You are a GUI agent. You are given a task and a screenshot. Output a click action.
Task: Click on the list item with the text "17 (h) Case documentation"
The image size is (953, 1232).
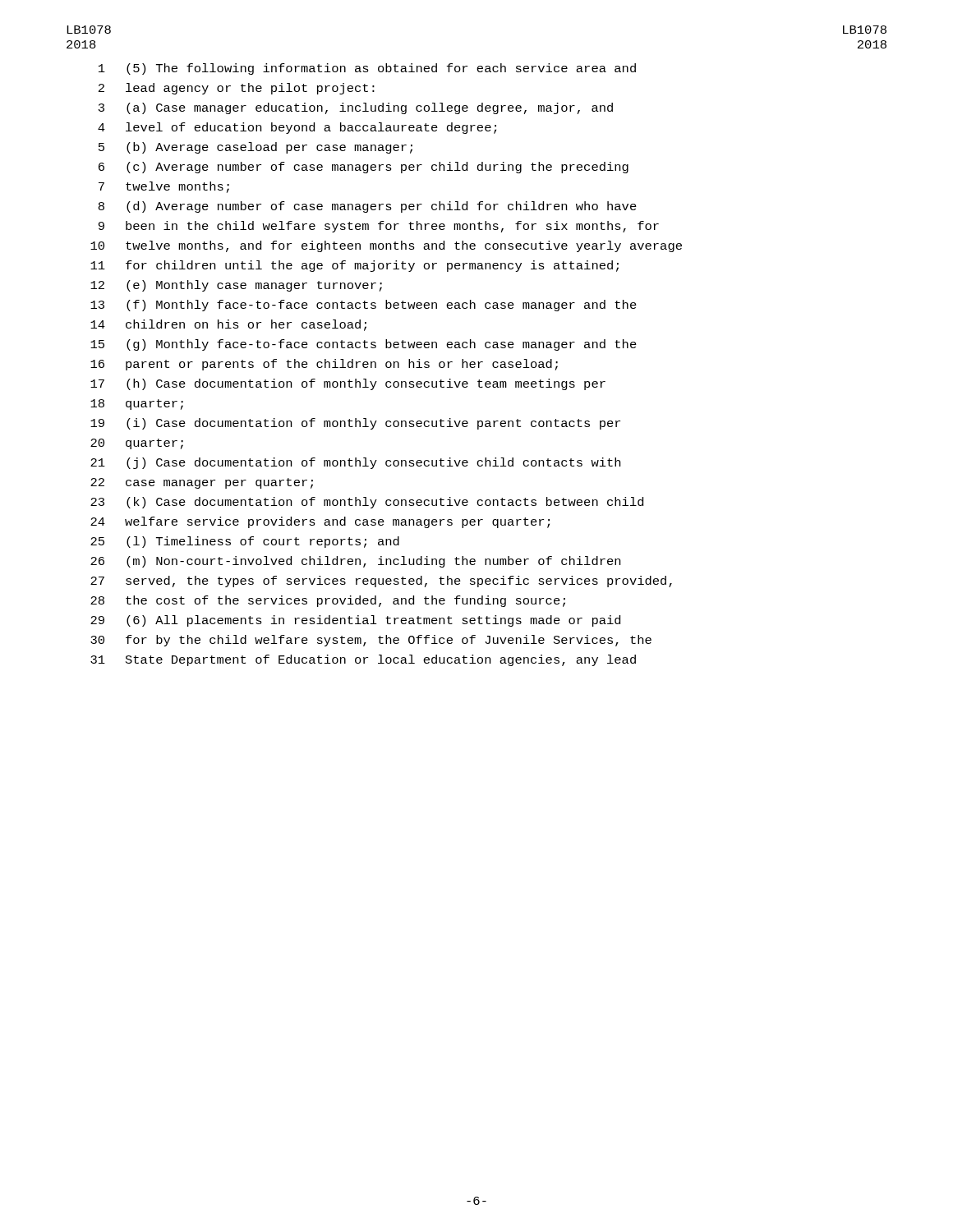coord(476,385)
